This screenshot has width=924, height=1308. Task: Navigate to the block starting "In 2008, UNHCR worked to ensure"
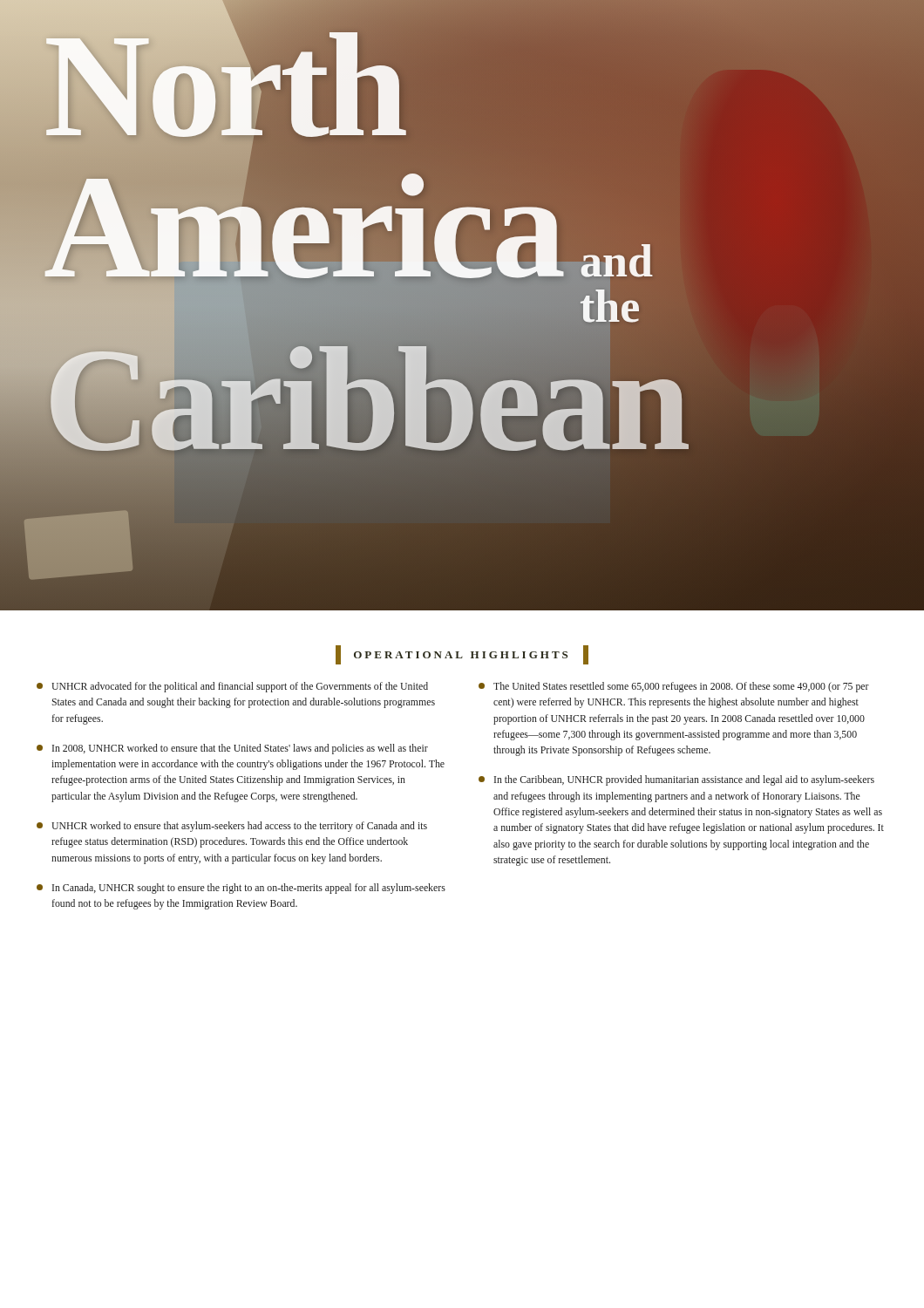coord(241,772)
